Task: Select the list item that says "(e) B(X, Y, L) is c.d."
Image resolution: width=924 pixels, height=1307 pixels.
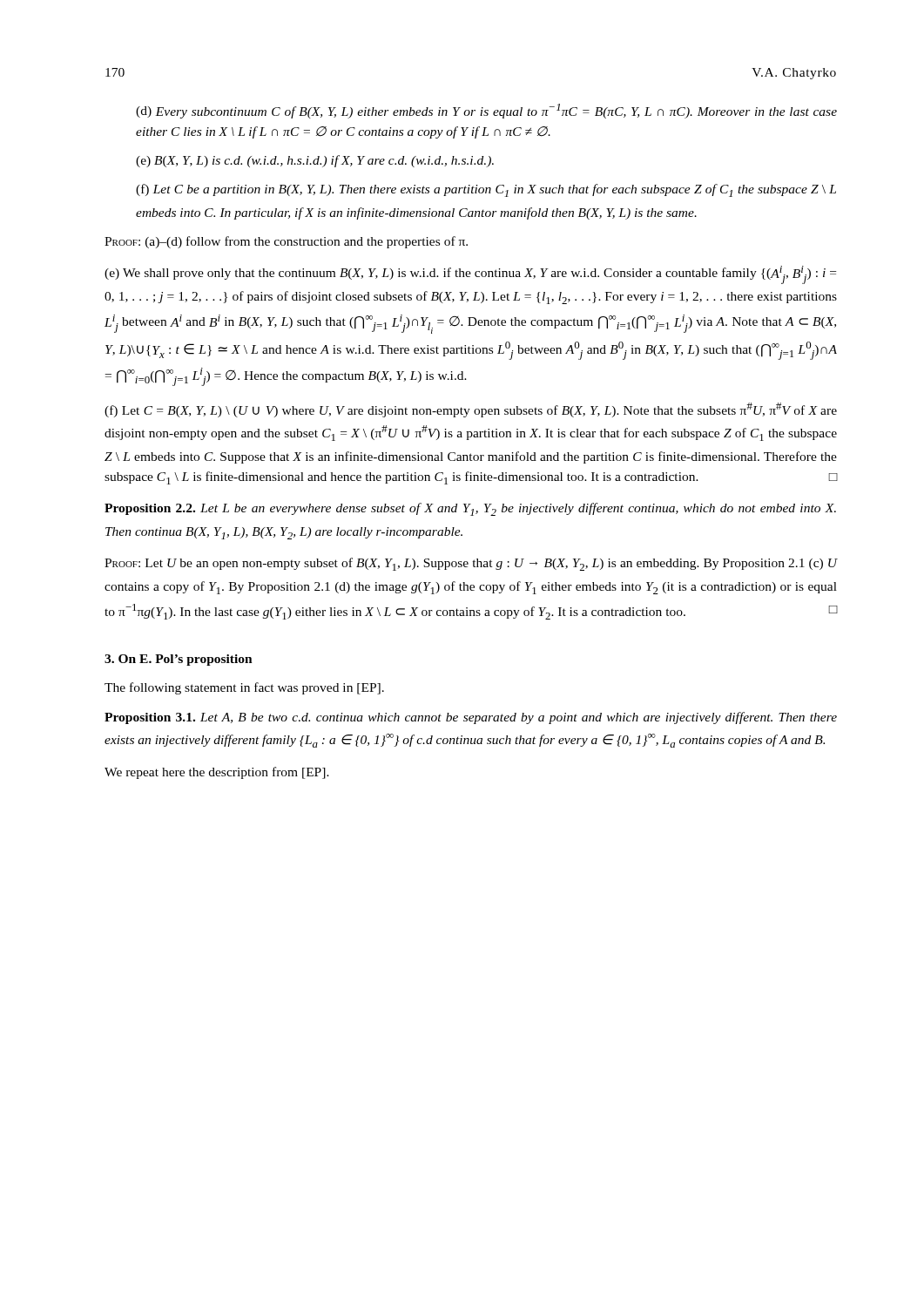Action: pos(315,160)
